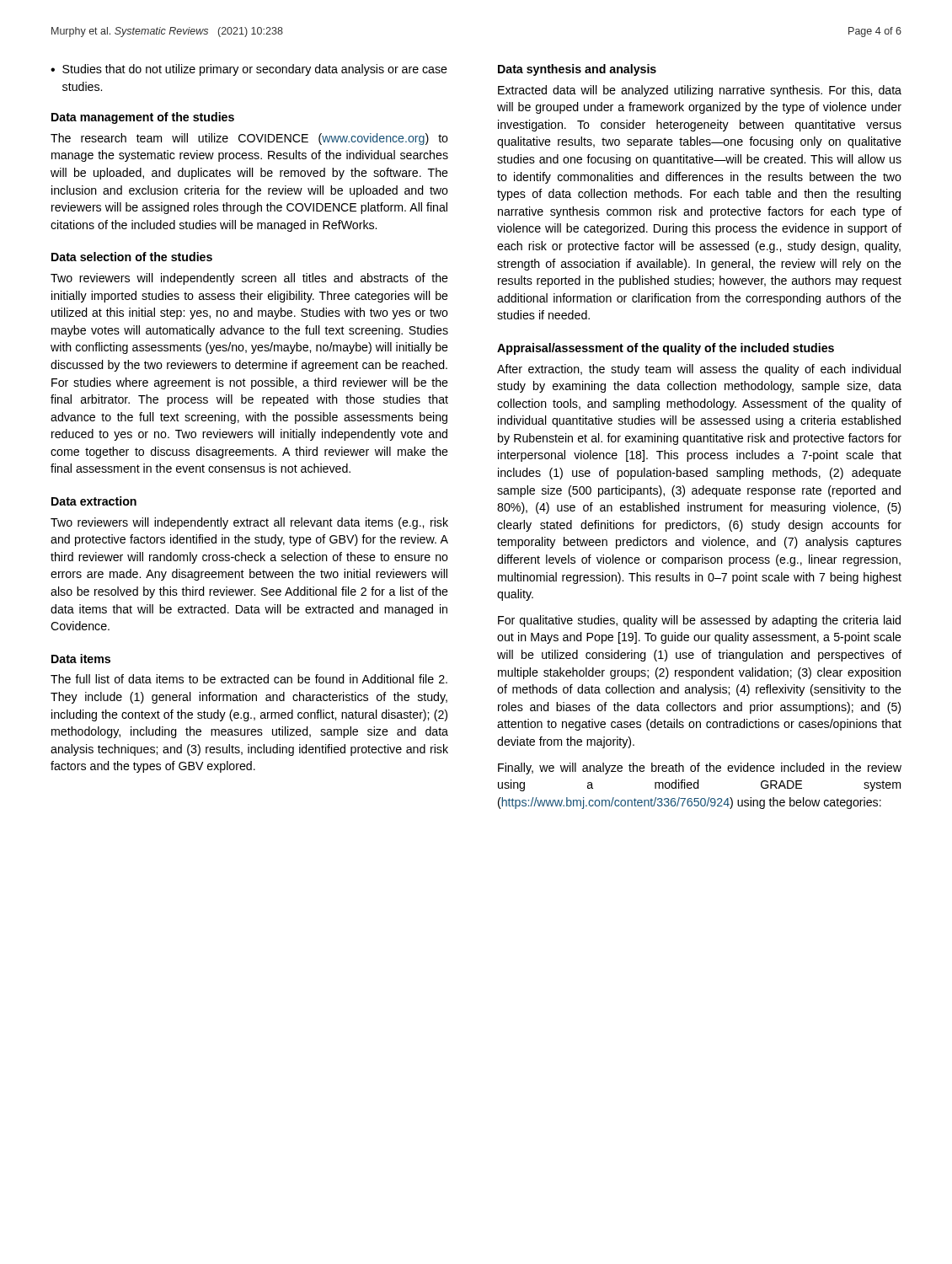Click the passage that begins "Two reviewers will independently screen"
The width and height of the screenshot is (952, 1264).
click(x=249, y=373)
